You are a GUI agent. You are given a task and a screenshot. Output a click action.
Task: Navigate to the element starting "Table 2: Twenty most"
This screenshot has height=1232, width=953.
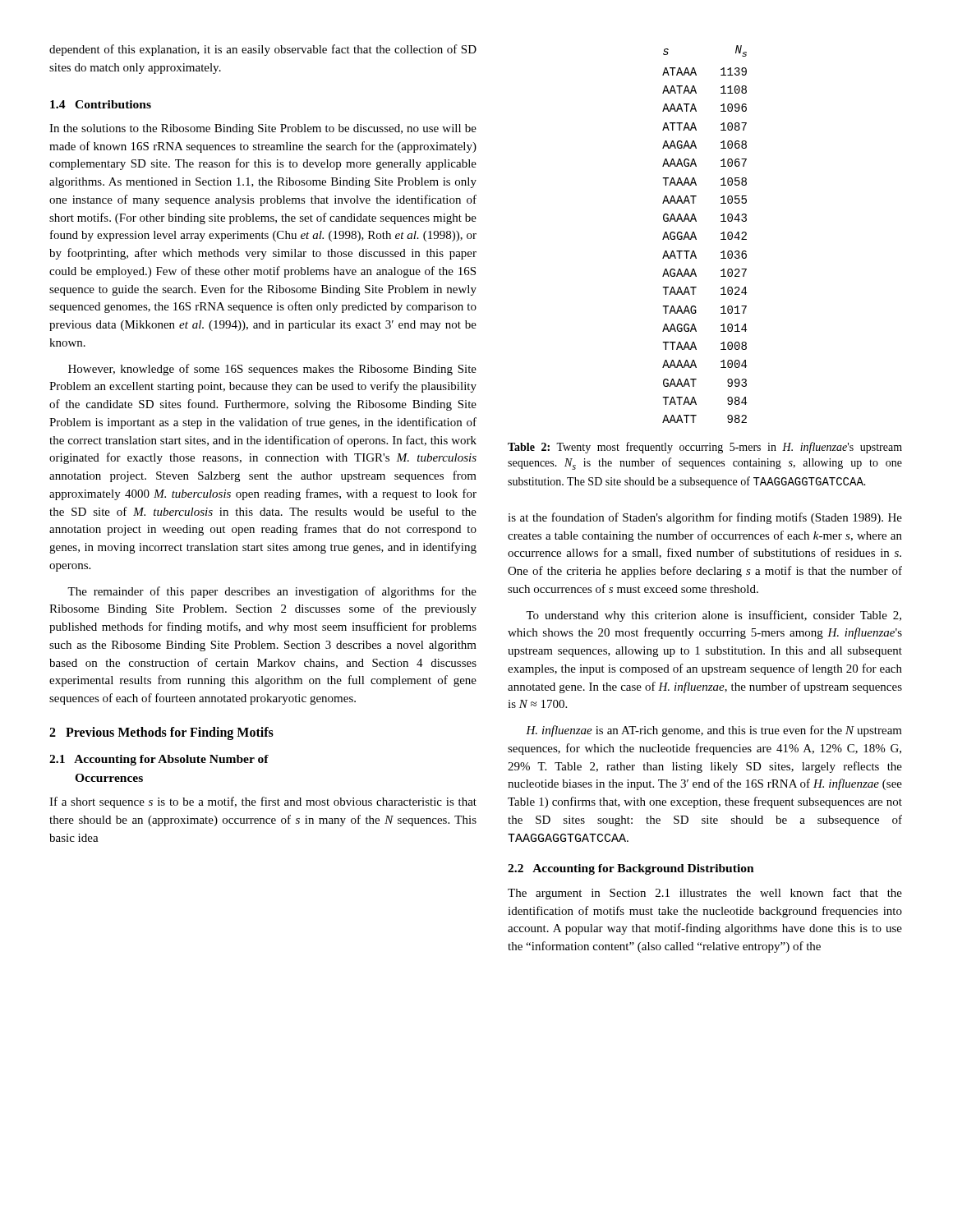tap(705, 465)
